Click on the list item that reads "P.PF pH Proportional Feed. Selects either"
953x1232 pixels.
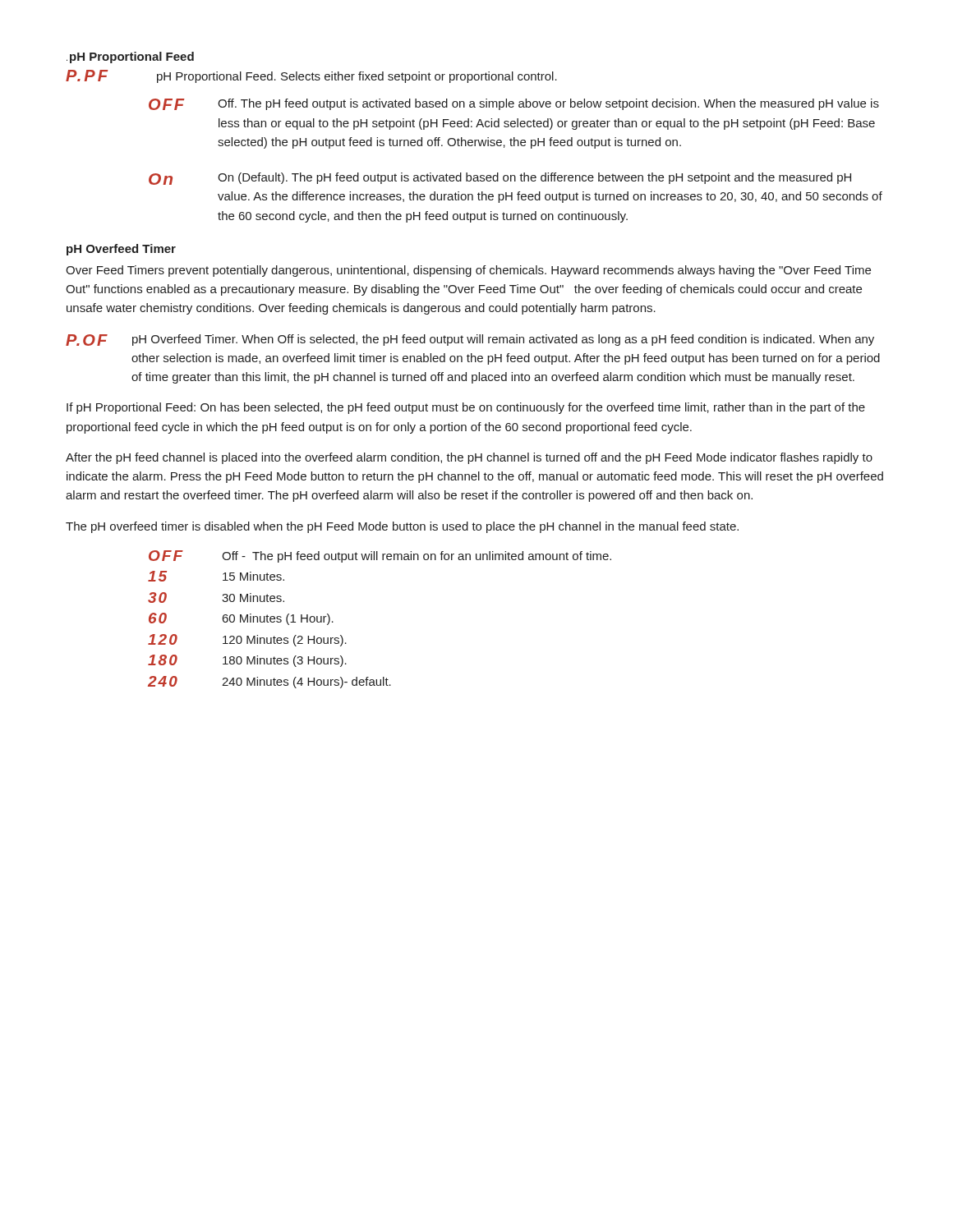[x=476, y=76]
